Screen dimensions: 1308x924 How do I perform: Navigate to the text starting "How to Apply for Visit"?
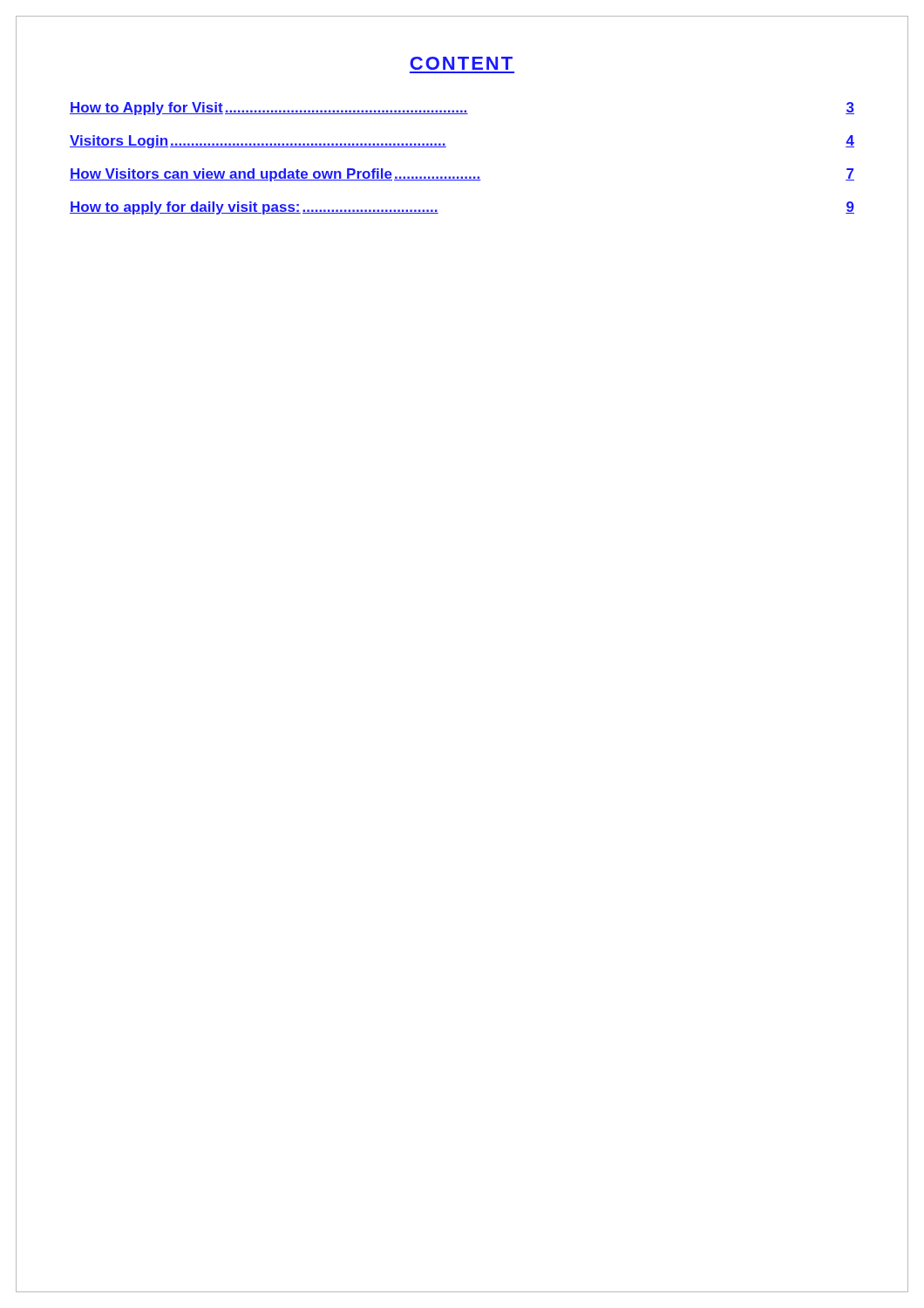tap(462, 108)
